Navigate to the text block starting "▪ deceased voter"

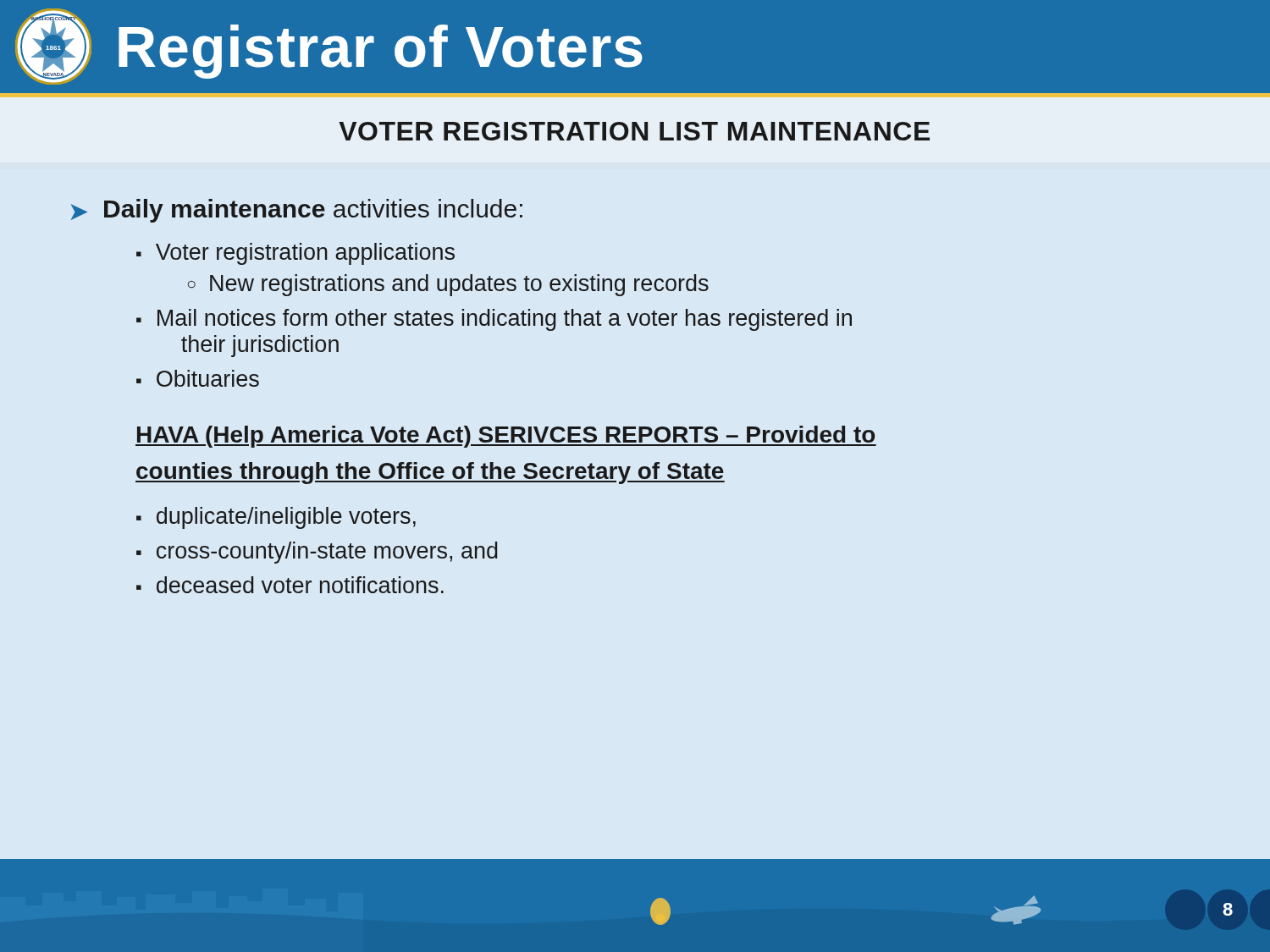tap(290, 586)
